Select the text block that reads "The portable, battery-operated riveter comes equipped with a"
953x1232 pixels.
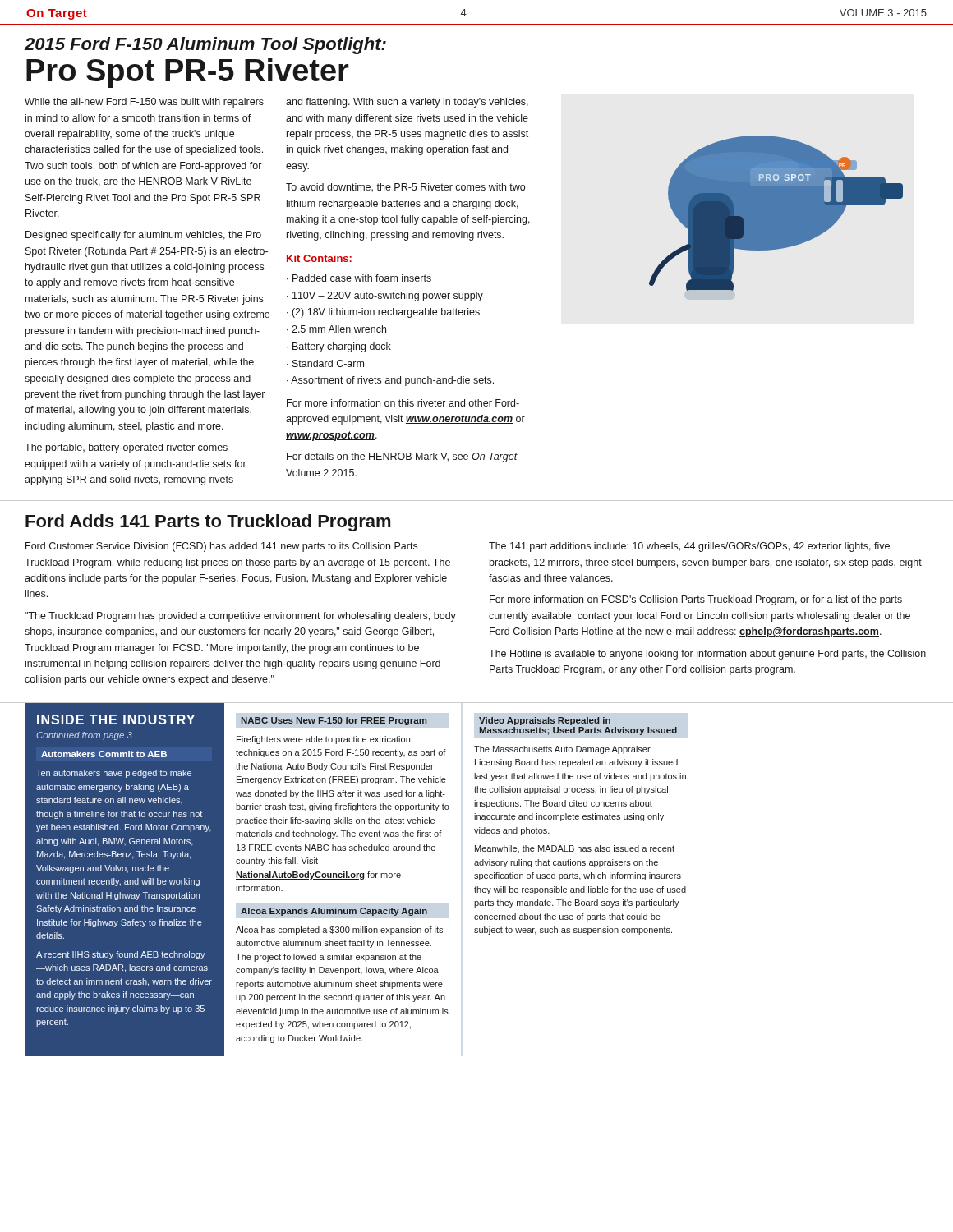tap(148, 464)
